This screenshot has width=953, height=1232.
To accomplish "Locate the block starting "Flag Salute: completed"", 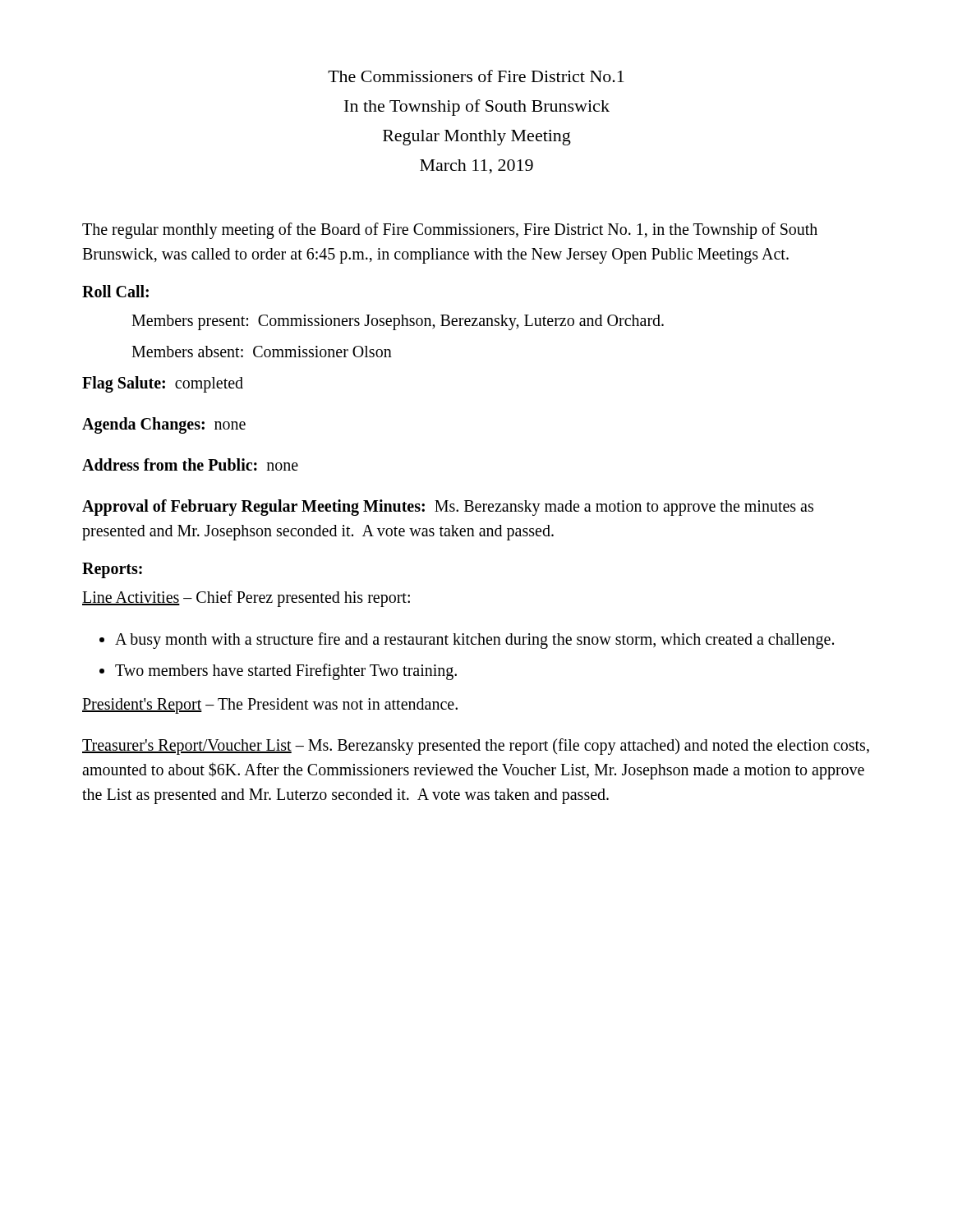I will (163, 383).
